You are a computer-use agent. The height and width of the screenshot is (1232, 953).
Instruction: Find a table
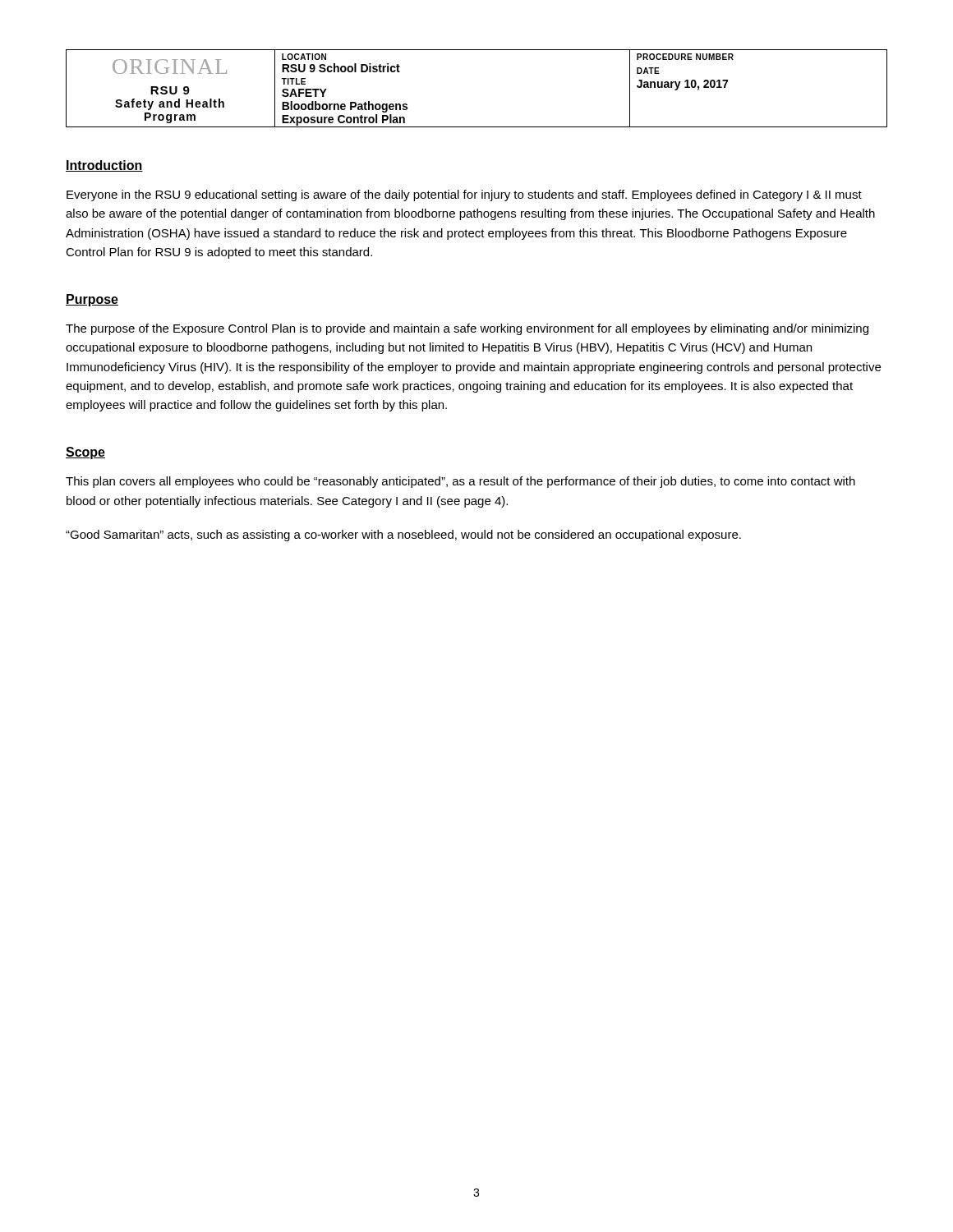click(x=476, y=88)
